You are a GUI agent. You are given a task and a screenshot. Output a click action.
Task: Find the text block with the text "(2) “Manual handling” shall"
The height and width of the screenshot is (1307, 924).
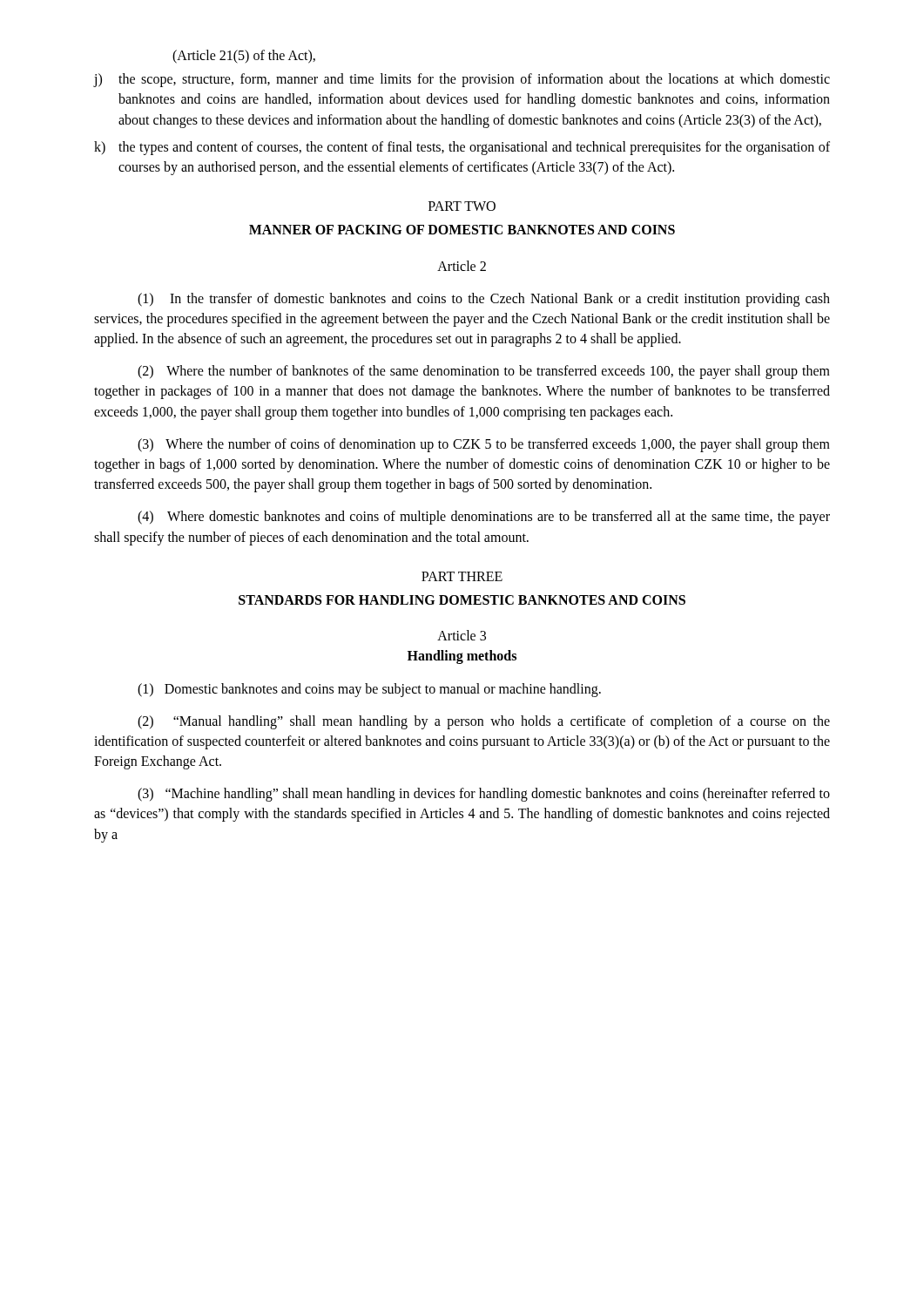tap(462, 741)
